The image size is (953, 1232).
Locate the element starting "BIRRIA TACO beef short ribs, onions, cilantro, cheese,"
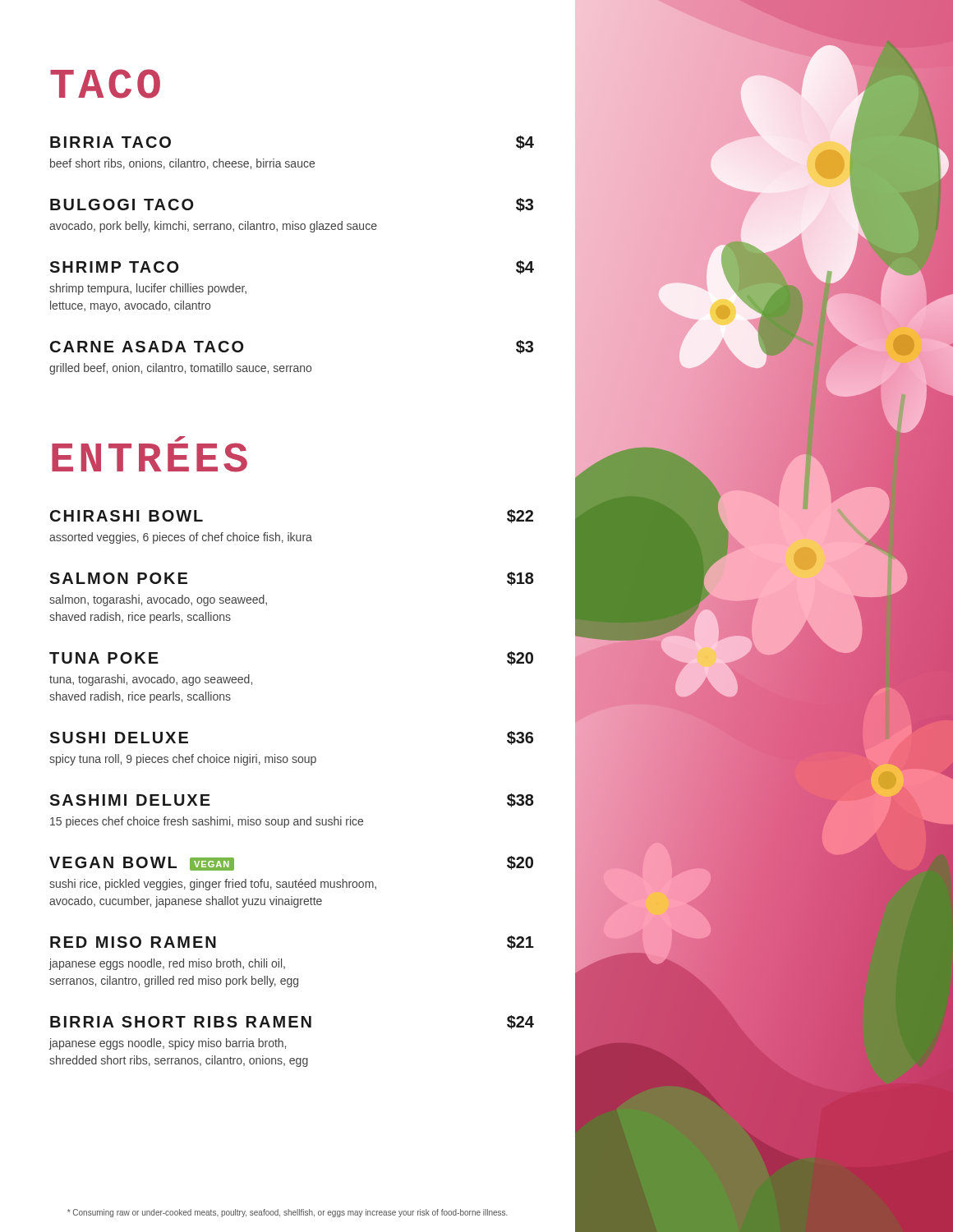click(292, 152)
